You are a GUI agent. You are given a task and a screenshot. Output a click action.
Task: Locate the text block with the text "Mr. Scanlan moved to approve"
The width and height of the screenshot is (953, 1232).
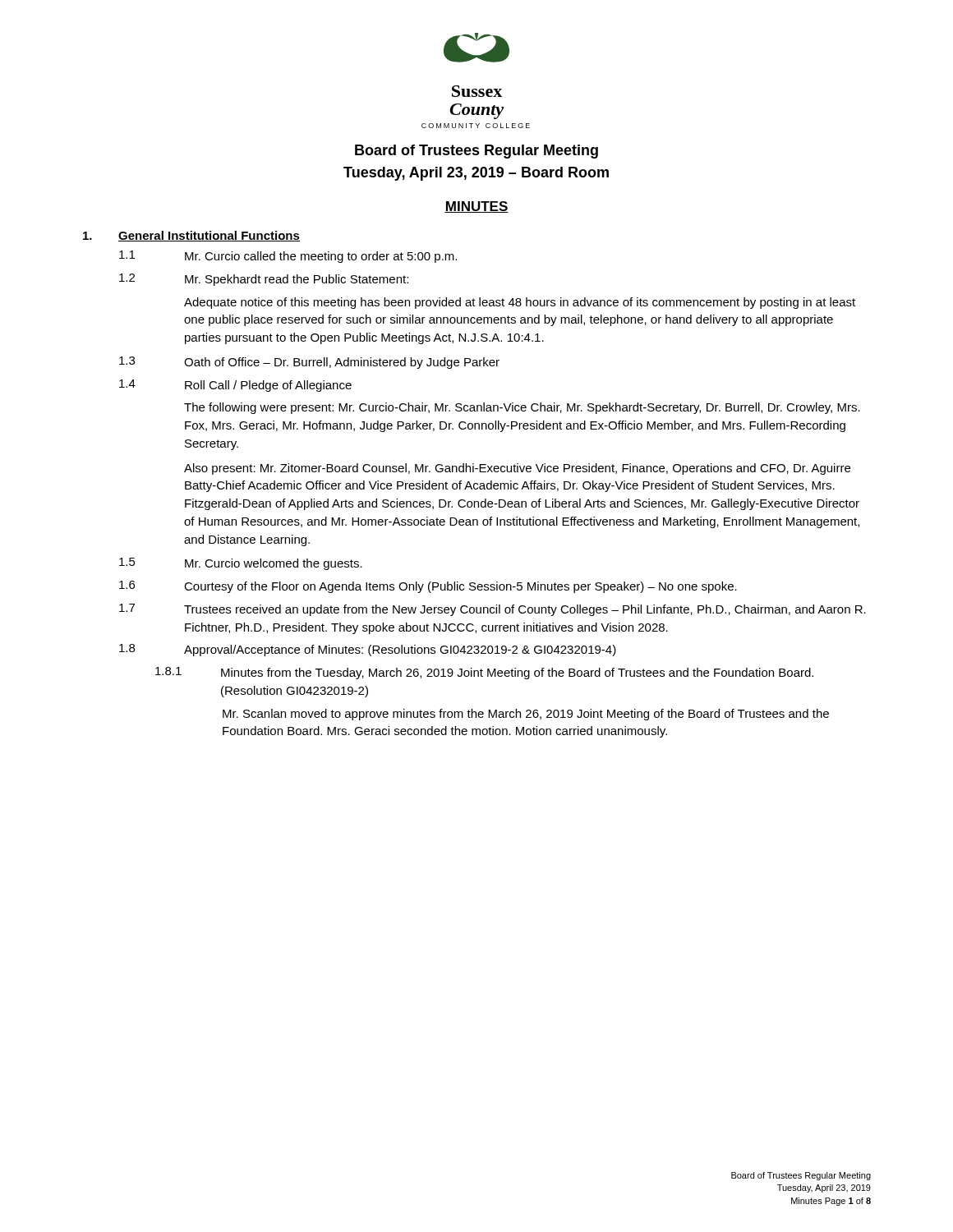526,722
